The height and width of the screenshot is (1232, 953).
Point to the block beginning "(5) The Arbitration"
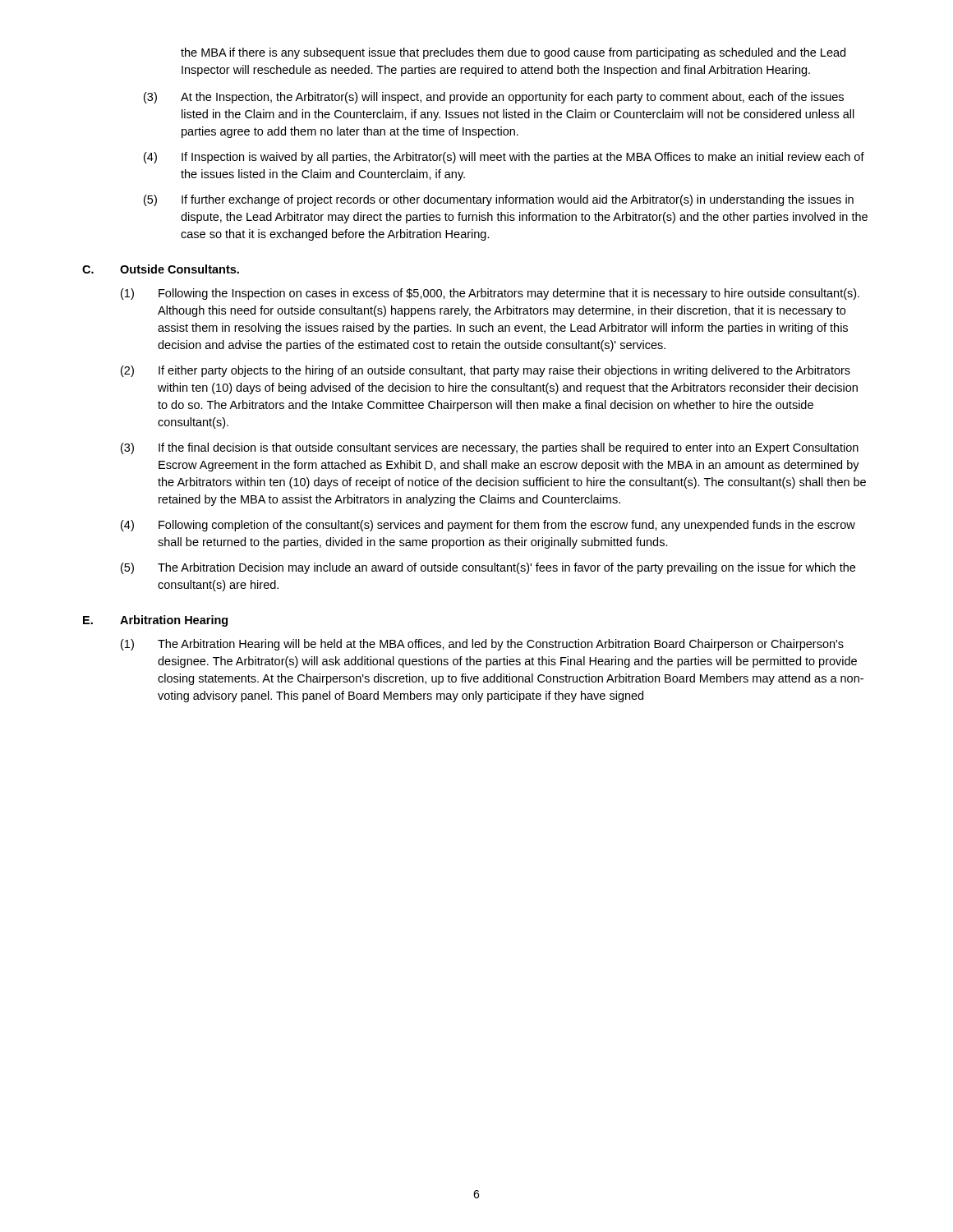[495, 577]
